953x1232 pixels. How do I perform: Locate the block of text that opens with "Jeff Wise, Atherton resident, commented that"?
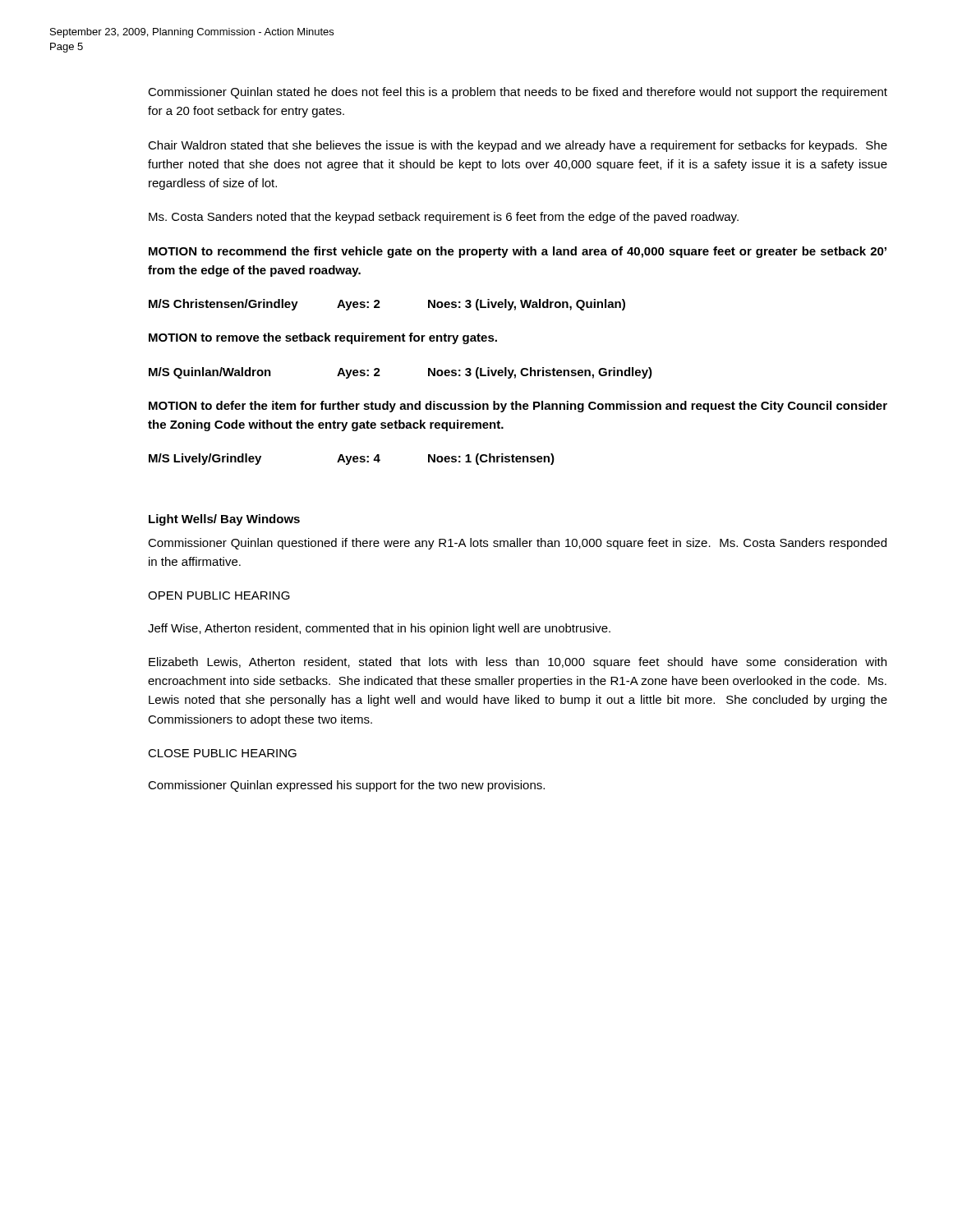coord(380,628)
